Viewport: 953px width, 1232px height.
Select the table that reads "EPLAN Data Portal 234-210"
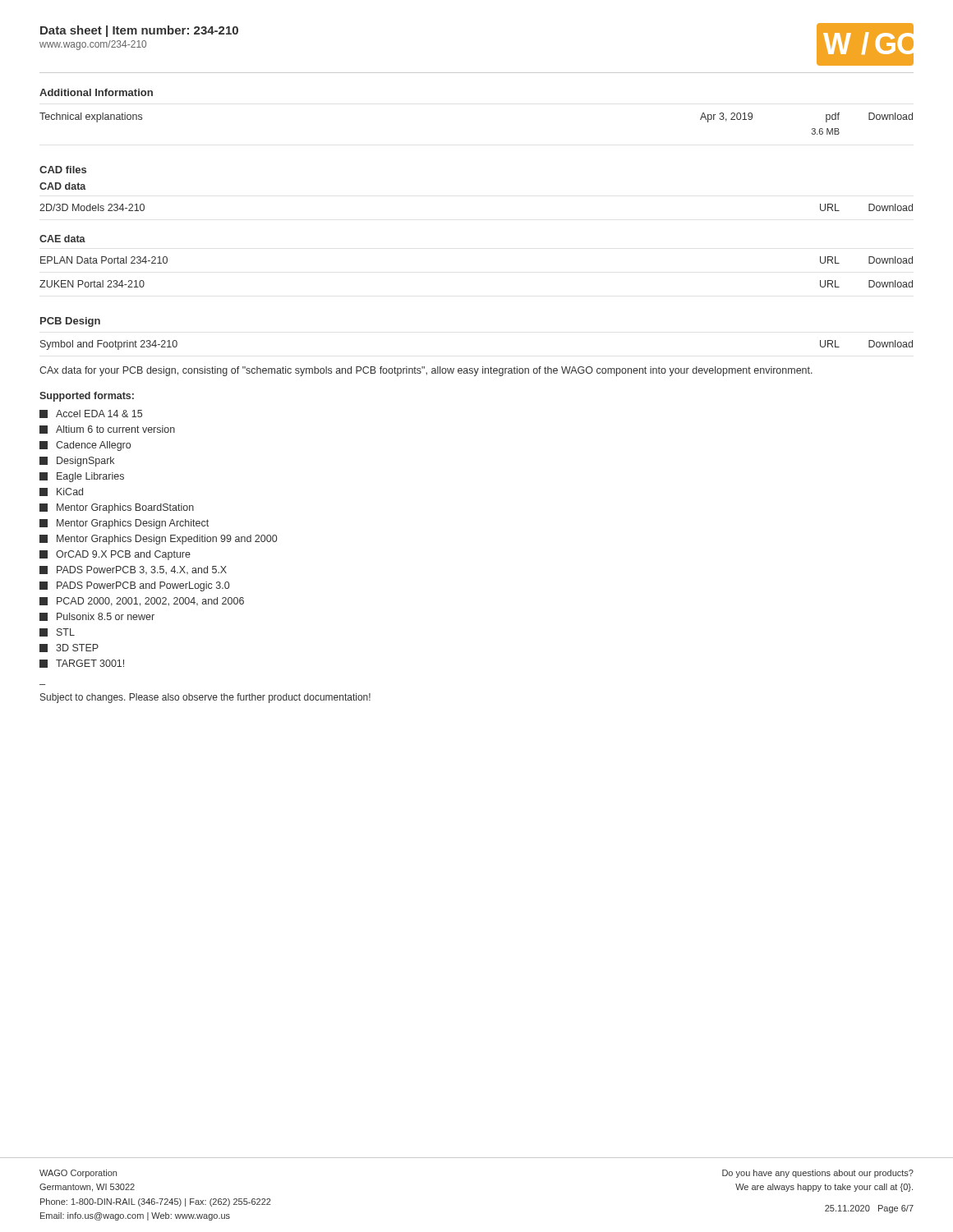[476, 261]
